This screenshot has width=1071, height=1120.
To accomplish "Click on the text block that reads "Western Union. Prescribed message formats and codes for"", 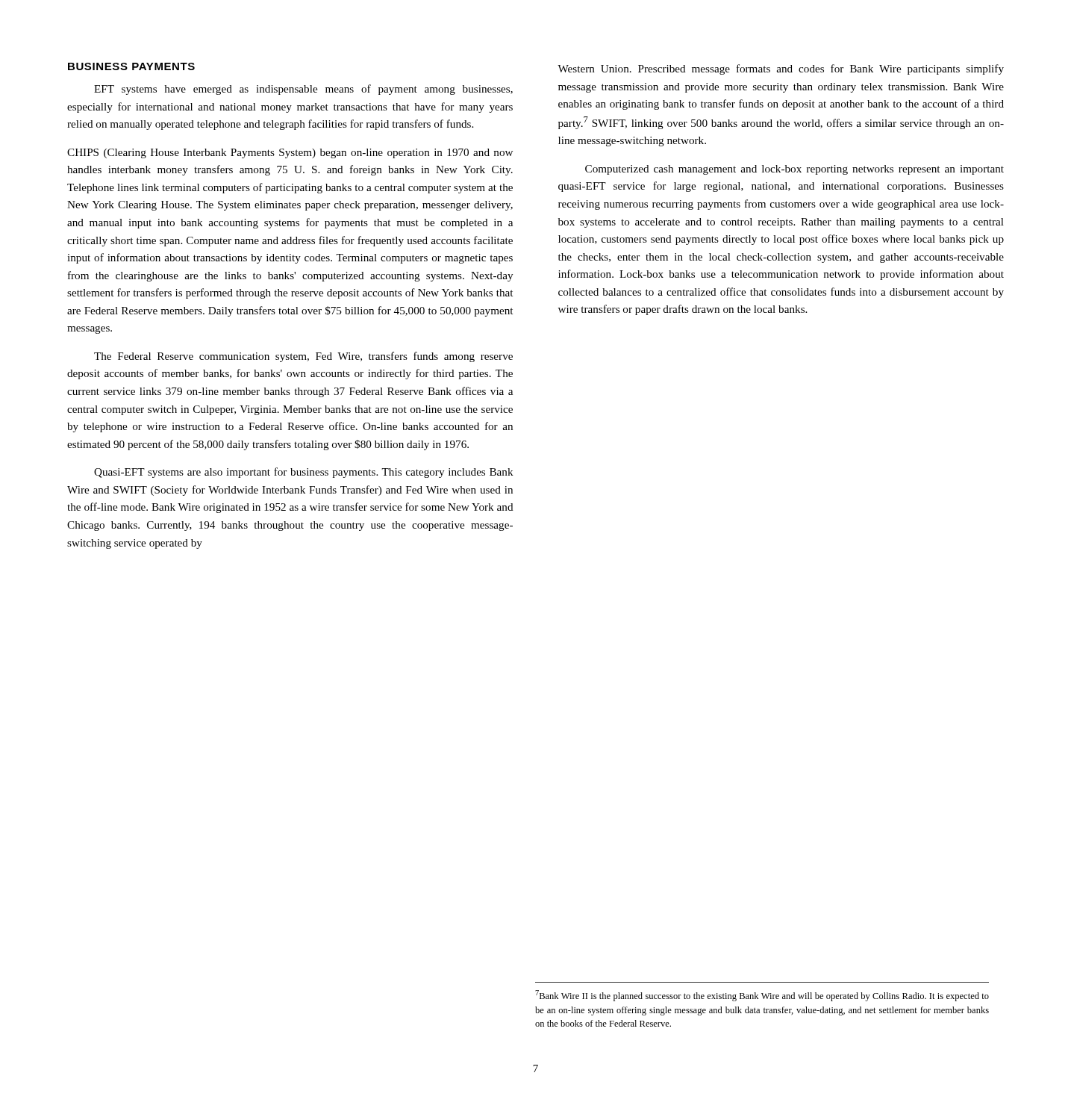I will pyautogui.click(x=781, y=104).
